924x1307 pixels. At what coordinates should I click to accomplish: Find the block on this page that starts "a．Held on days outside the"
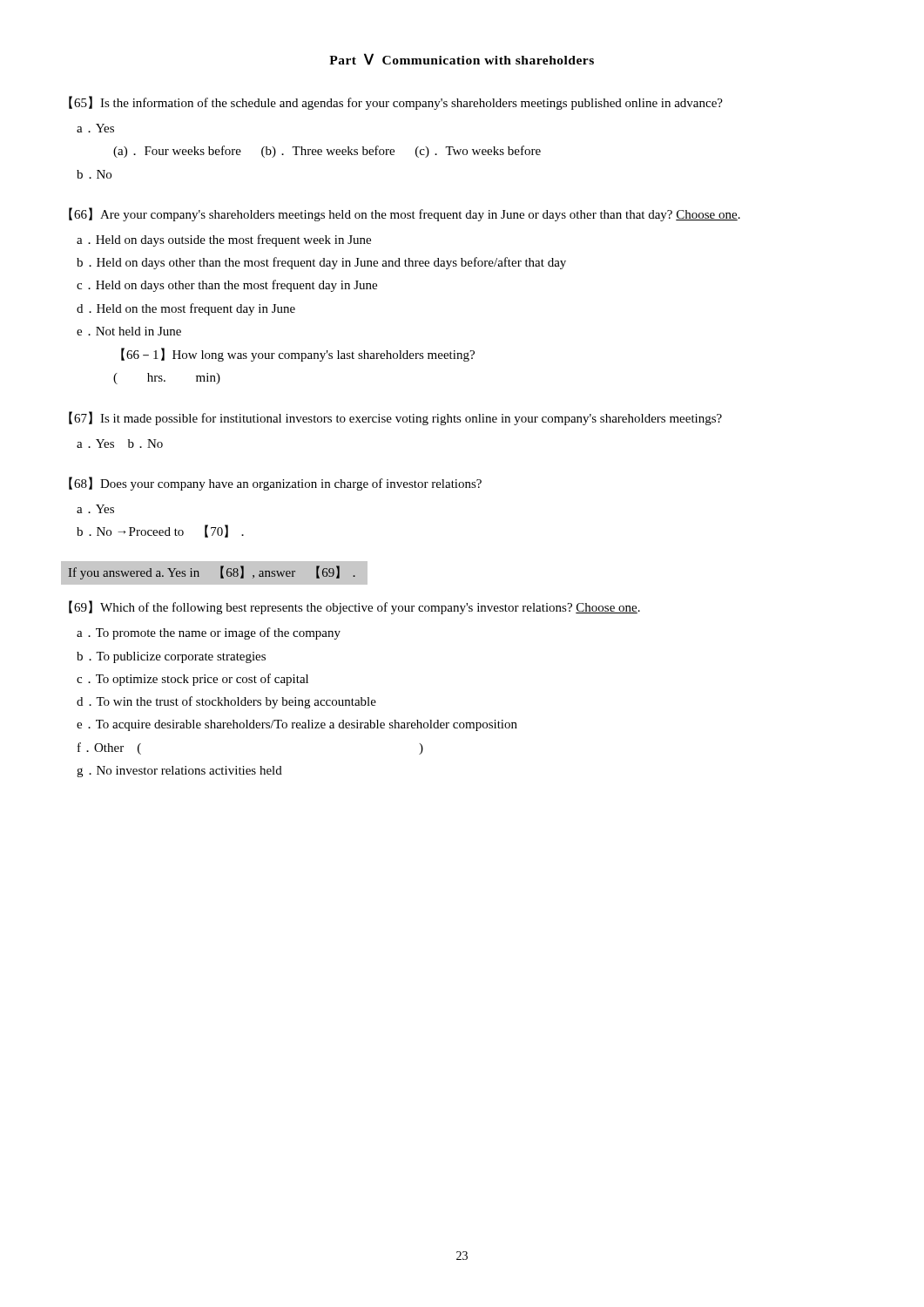click(x=224, y=239)
